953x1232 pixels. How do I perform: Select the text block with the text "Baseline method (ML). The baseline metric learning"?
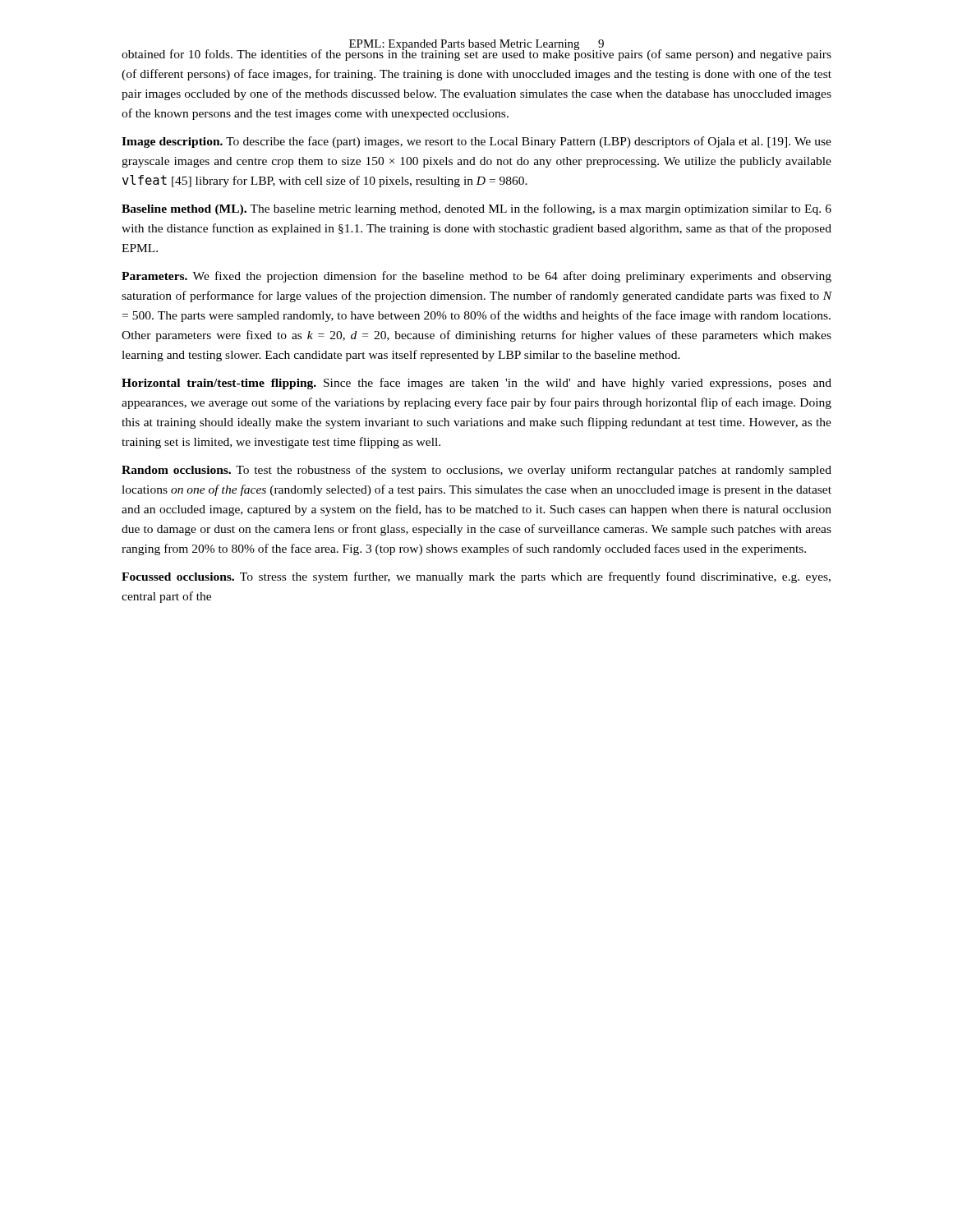(476, 228)
